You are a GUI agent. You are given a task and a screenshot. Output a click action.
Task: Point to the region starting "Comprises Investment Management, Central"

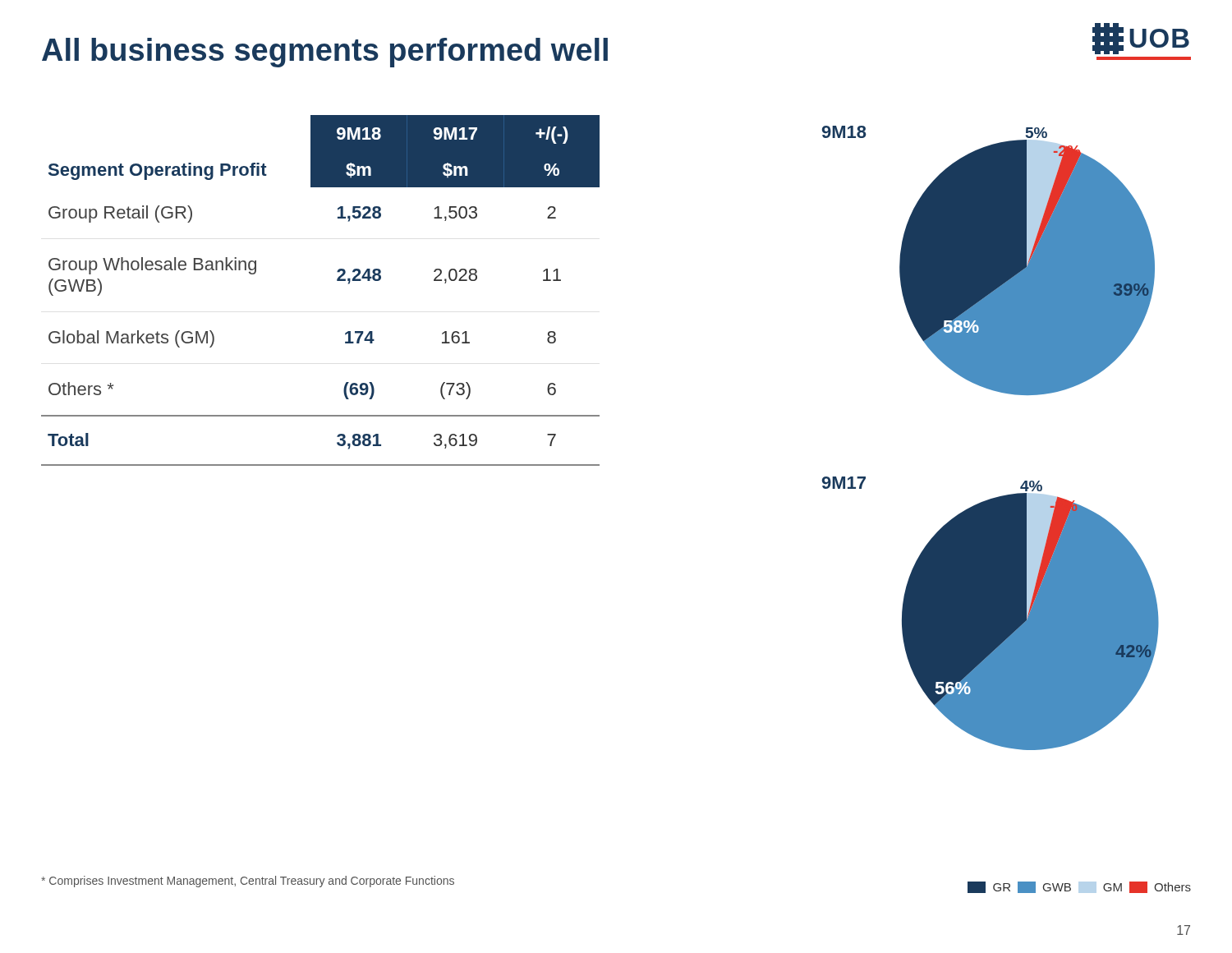click(248, 881)
